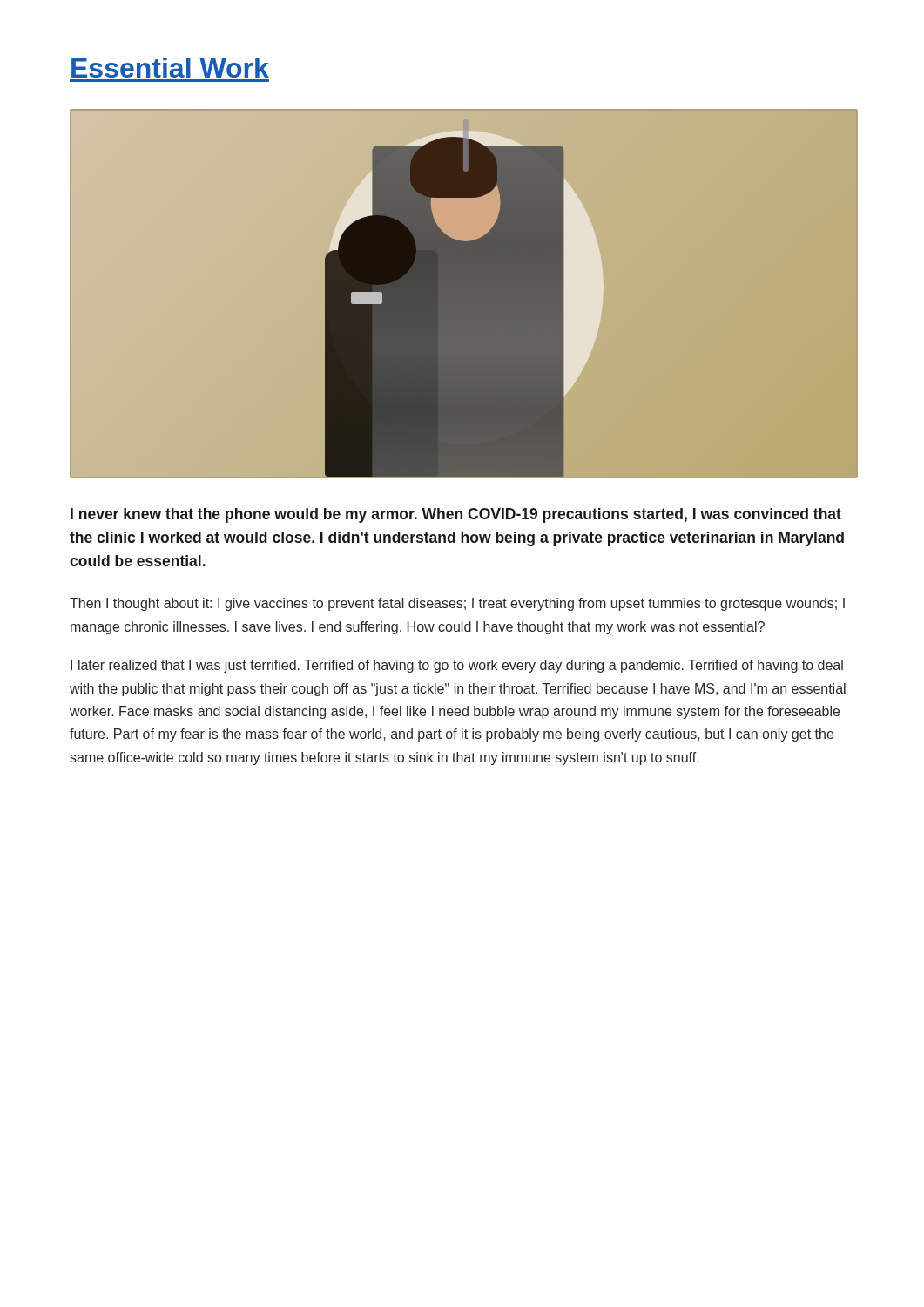Click on the title containing "Essential Work"
The image size is (924, 1307).
170,68
